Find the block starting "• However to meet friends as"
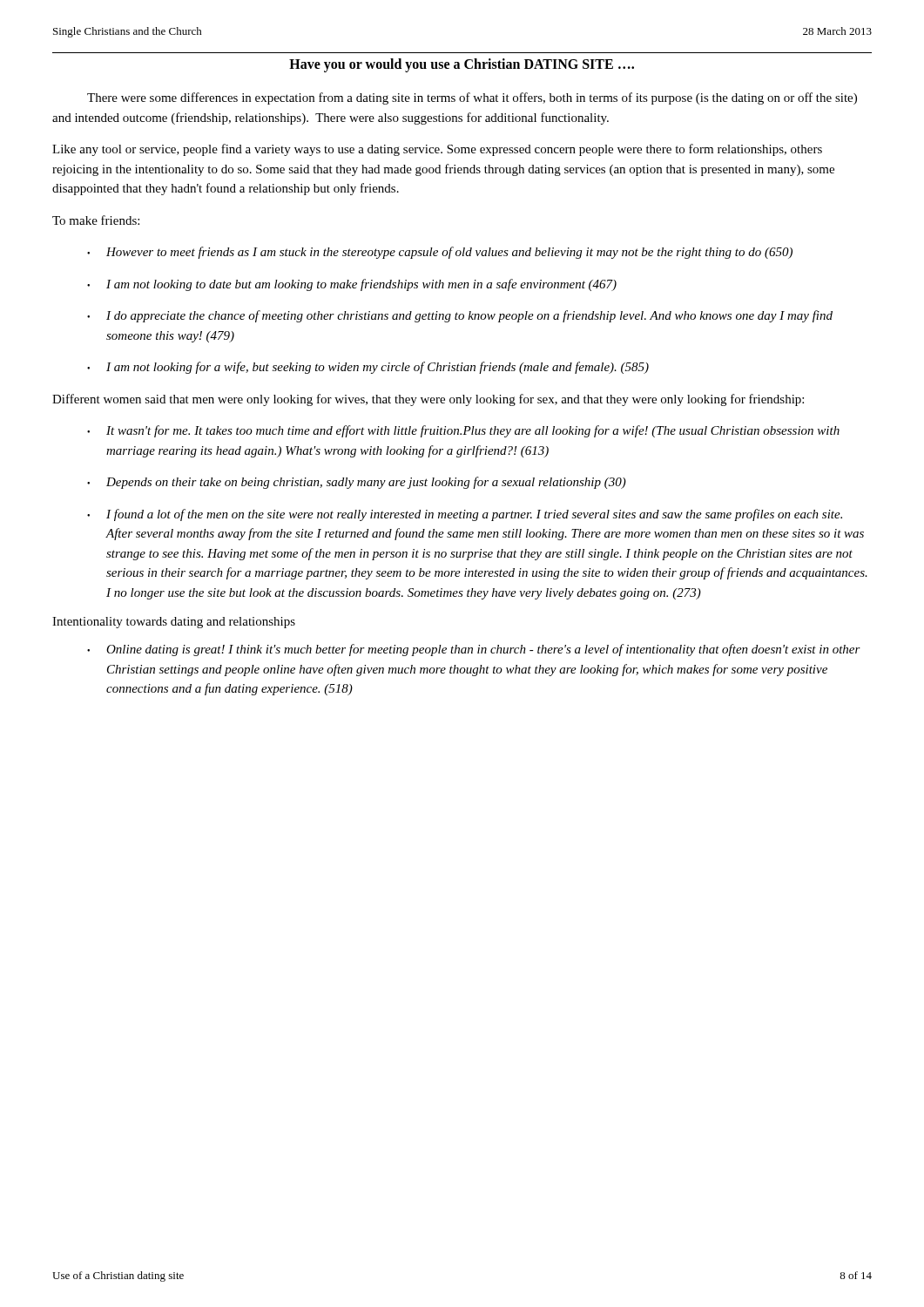 479,252
